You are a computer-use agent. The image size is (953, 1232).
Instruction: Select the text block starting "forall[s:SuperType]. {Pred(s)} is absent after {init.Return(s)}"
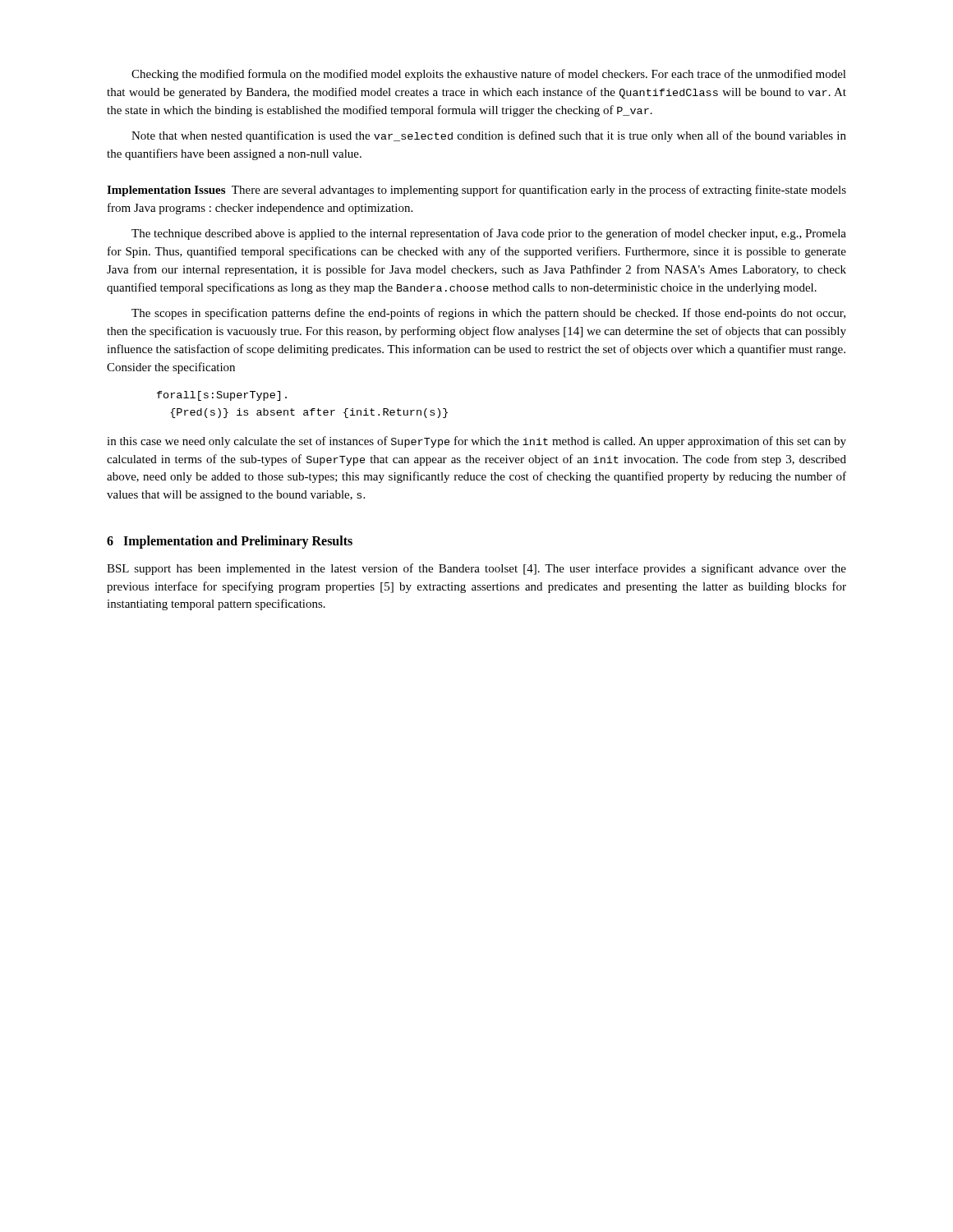pyautogui.click(x=222, y=396)
